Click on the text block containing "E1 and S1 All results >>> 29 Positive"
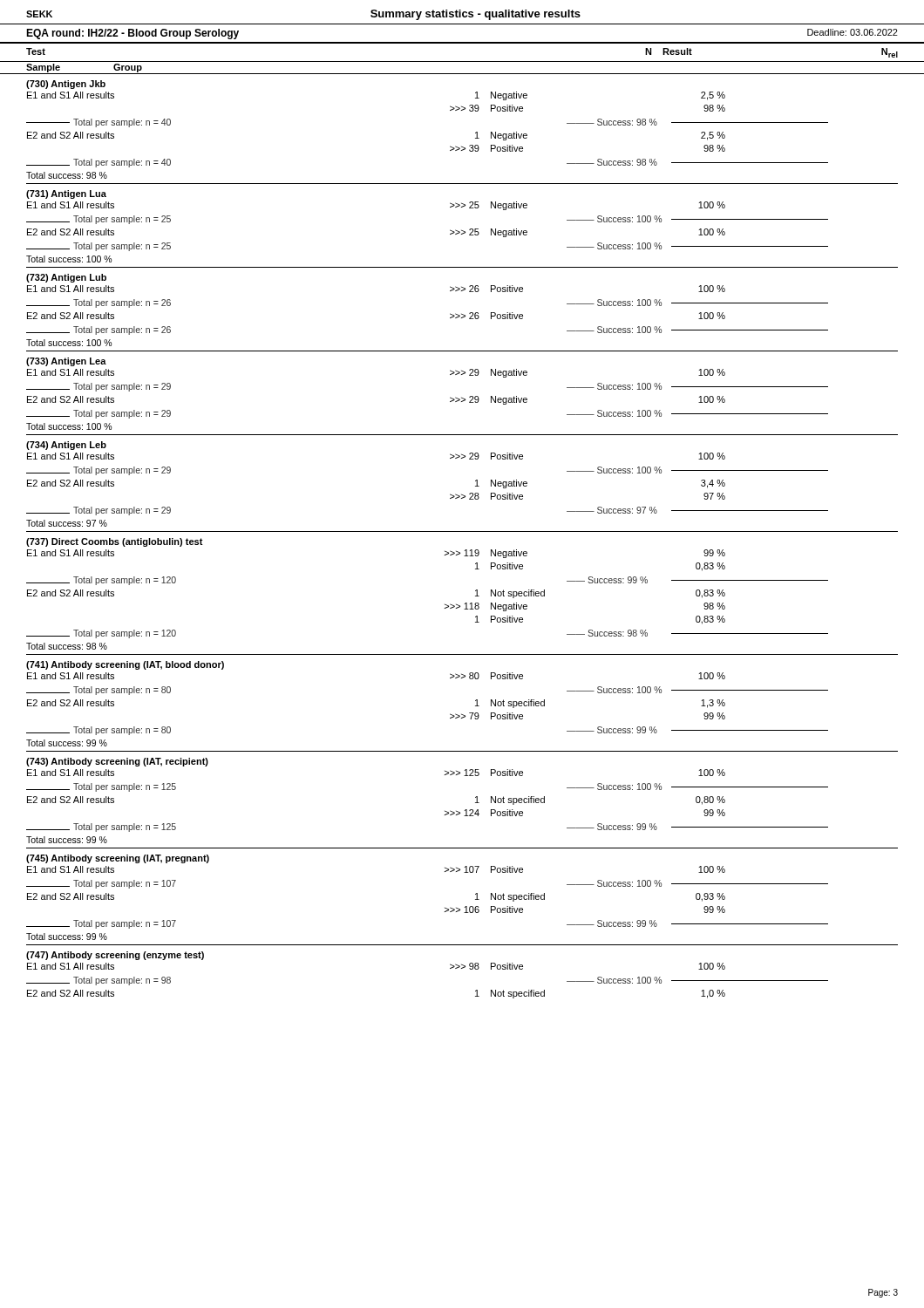 pos(462,491)
